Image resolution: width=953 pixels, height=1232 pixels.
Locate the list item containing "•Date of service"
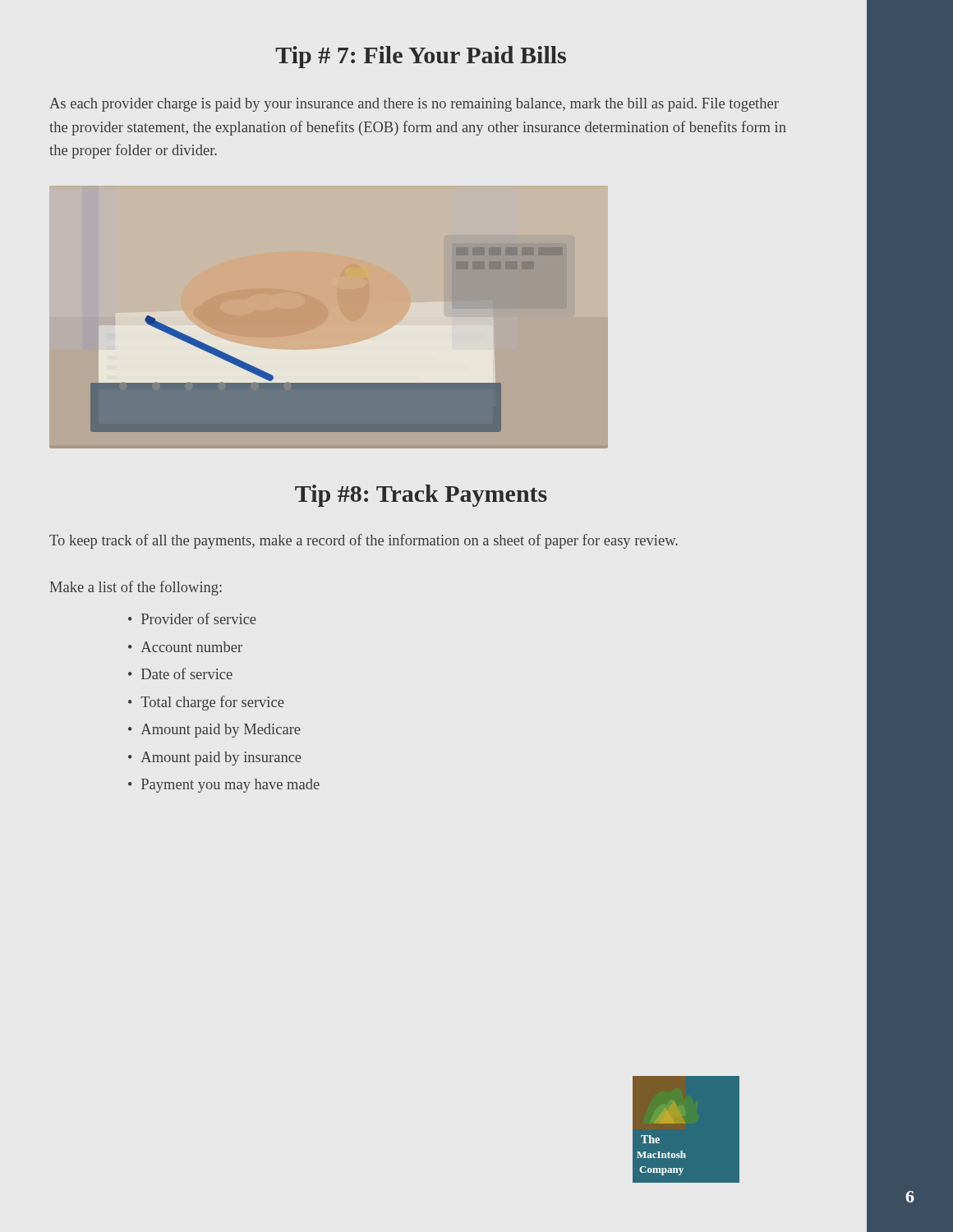point(180,675)
